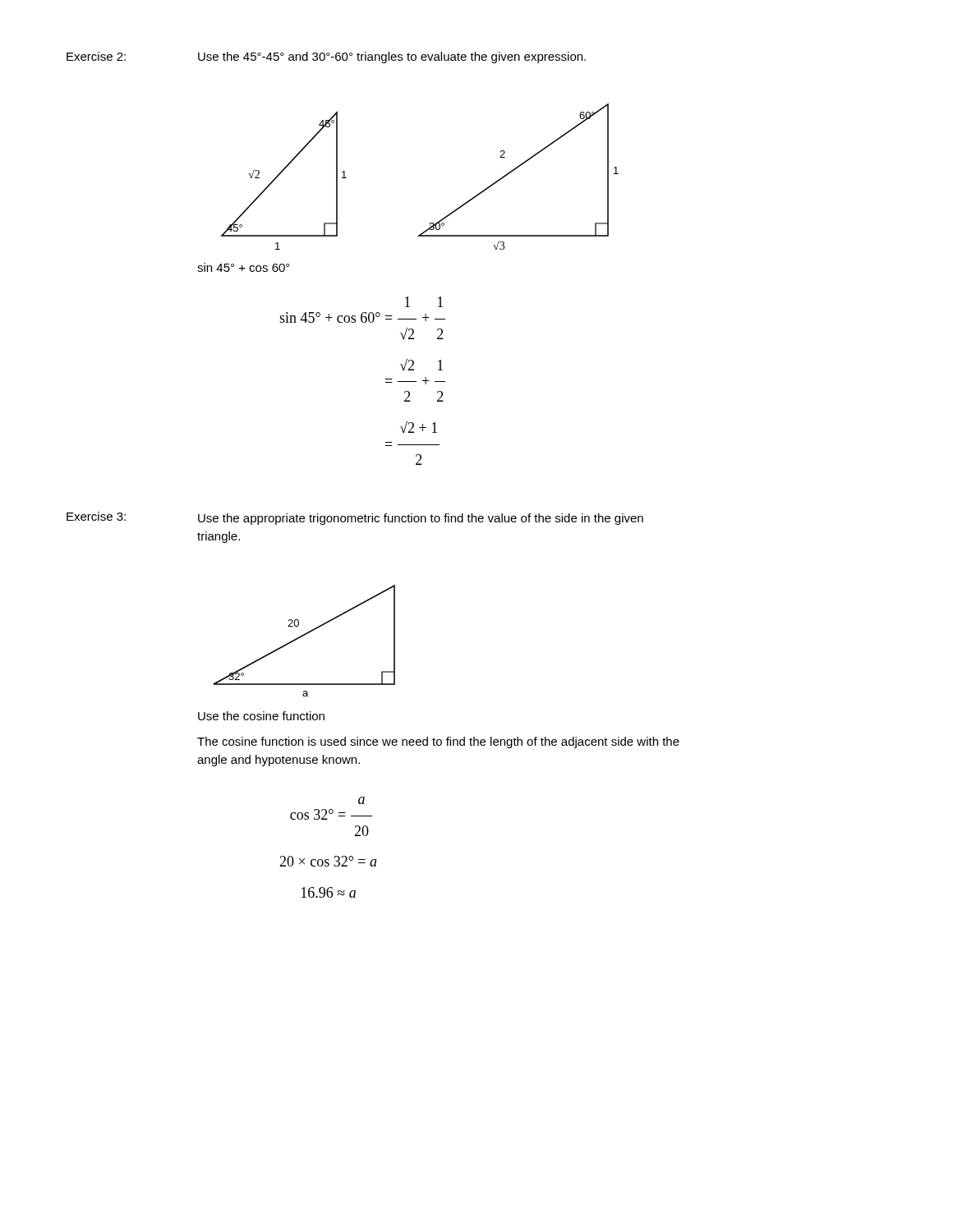This screenshot has width=953, height=1232.
Task: Locate the block starting "sin 45° + cos 60° = 1 +"
Action: coord(407,302)
